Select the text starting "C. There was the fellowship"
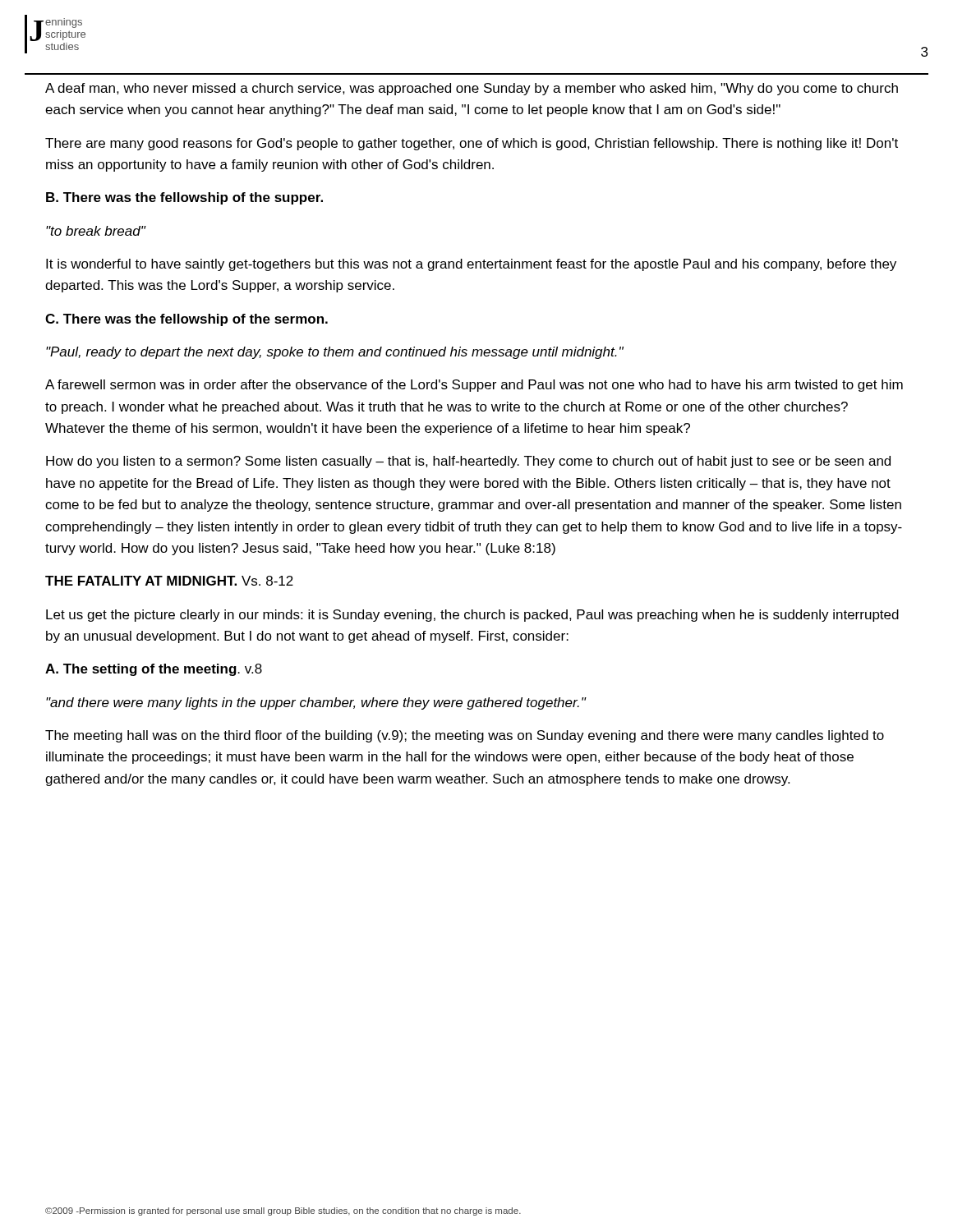953x1232 pixels. pos(186,320)
